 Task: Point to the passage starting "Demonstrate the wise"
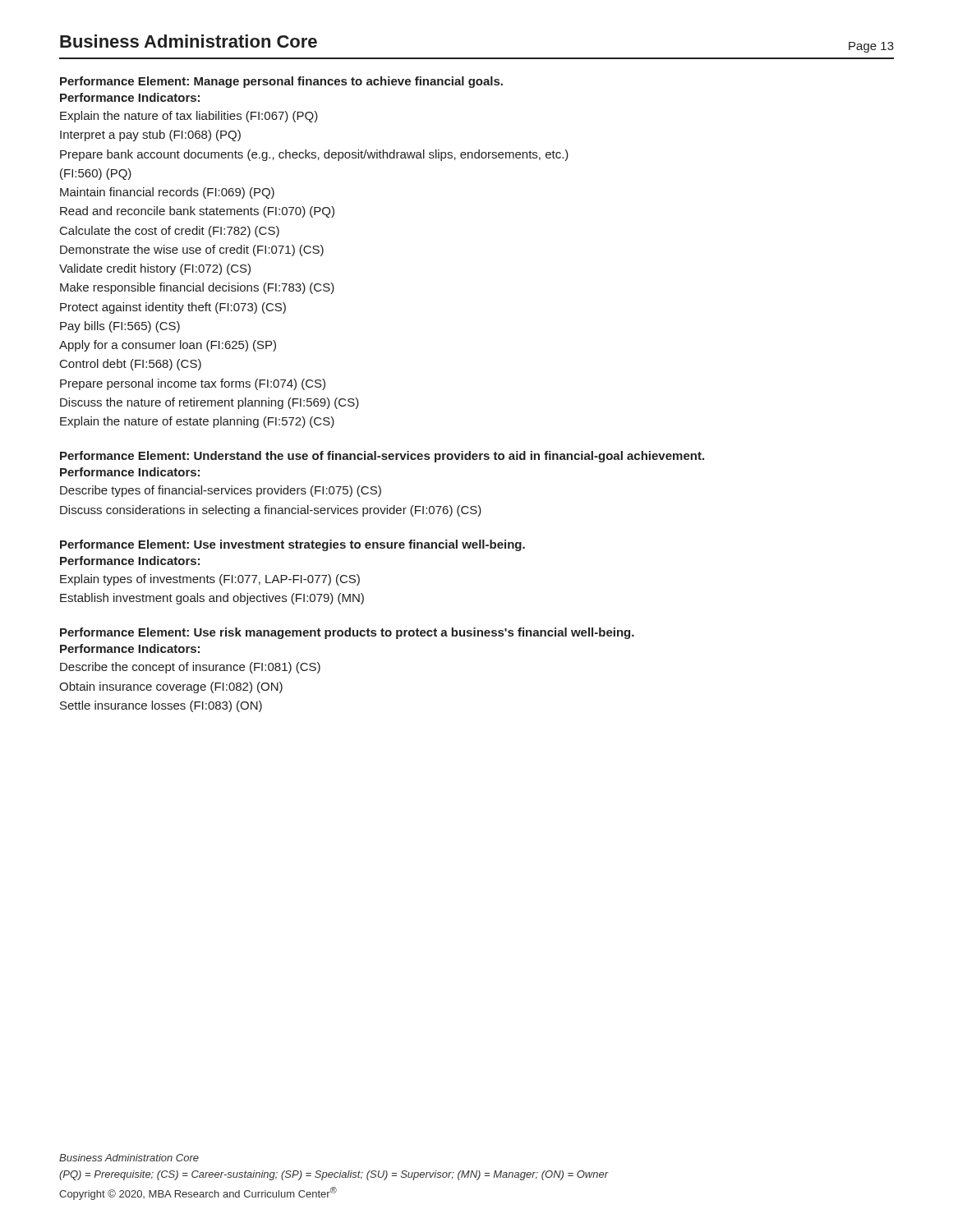click(192, 249)
